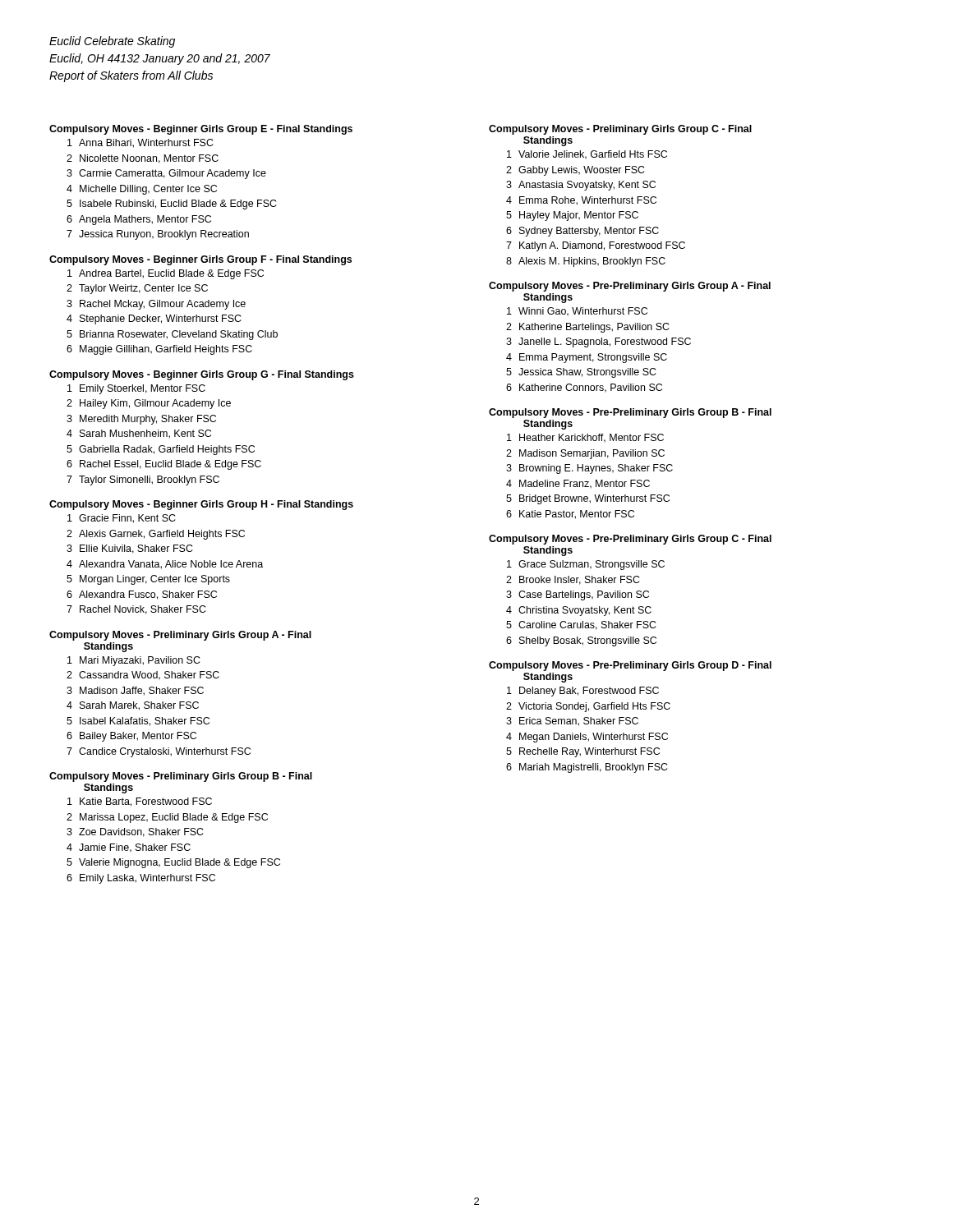Point to the text block starting "6Sydney Battersby, Mentor FSC"
The width and height of the screenshot is (953, 1232).
[x=582, y=232]
